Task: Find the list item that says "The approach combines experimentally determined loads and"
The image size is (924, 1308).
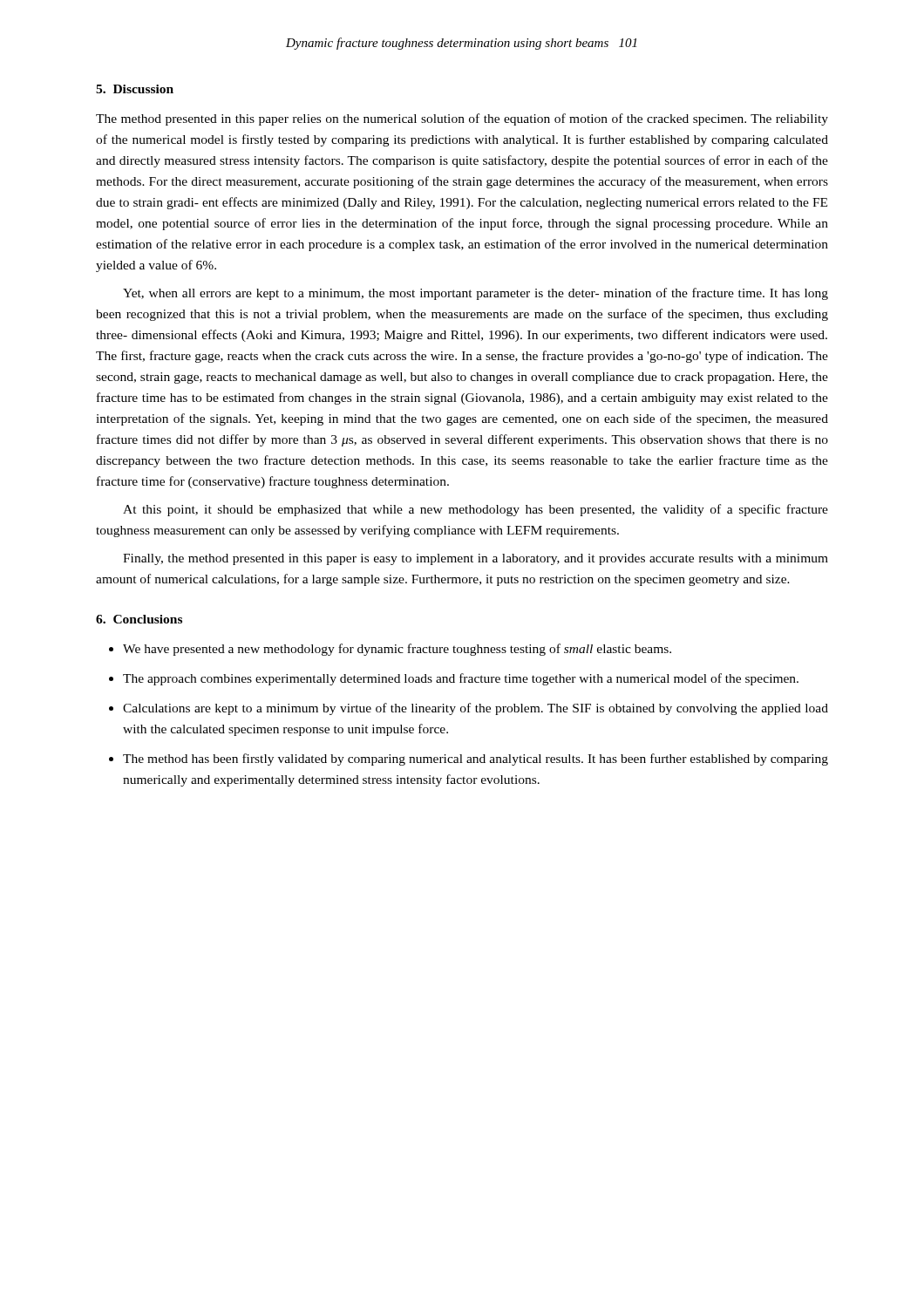Action: 461,678
